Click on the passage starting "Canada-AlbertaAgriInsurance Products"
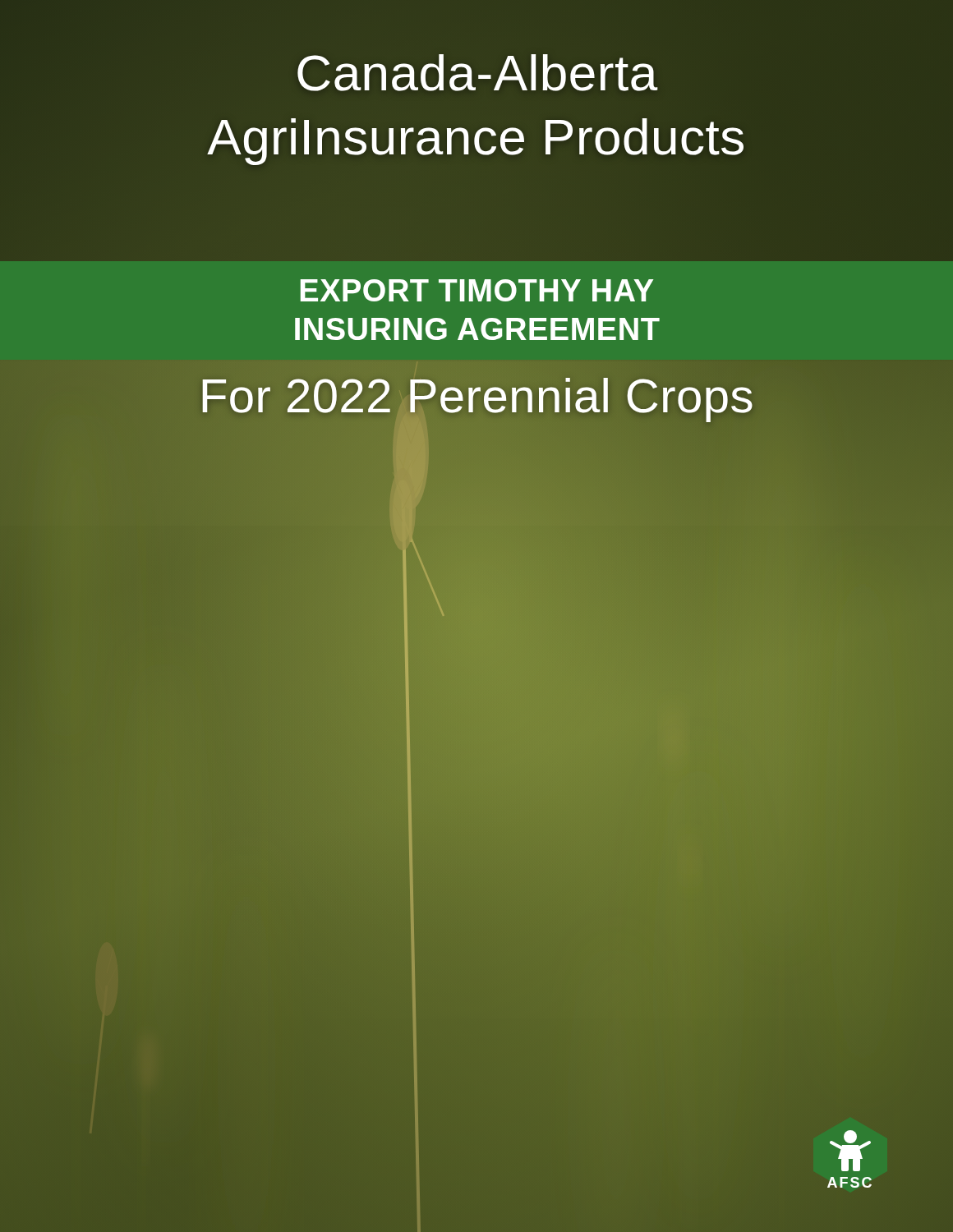This screenshot has width=953, height=1232. (x=476, y=105)
